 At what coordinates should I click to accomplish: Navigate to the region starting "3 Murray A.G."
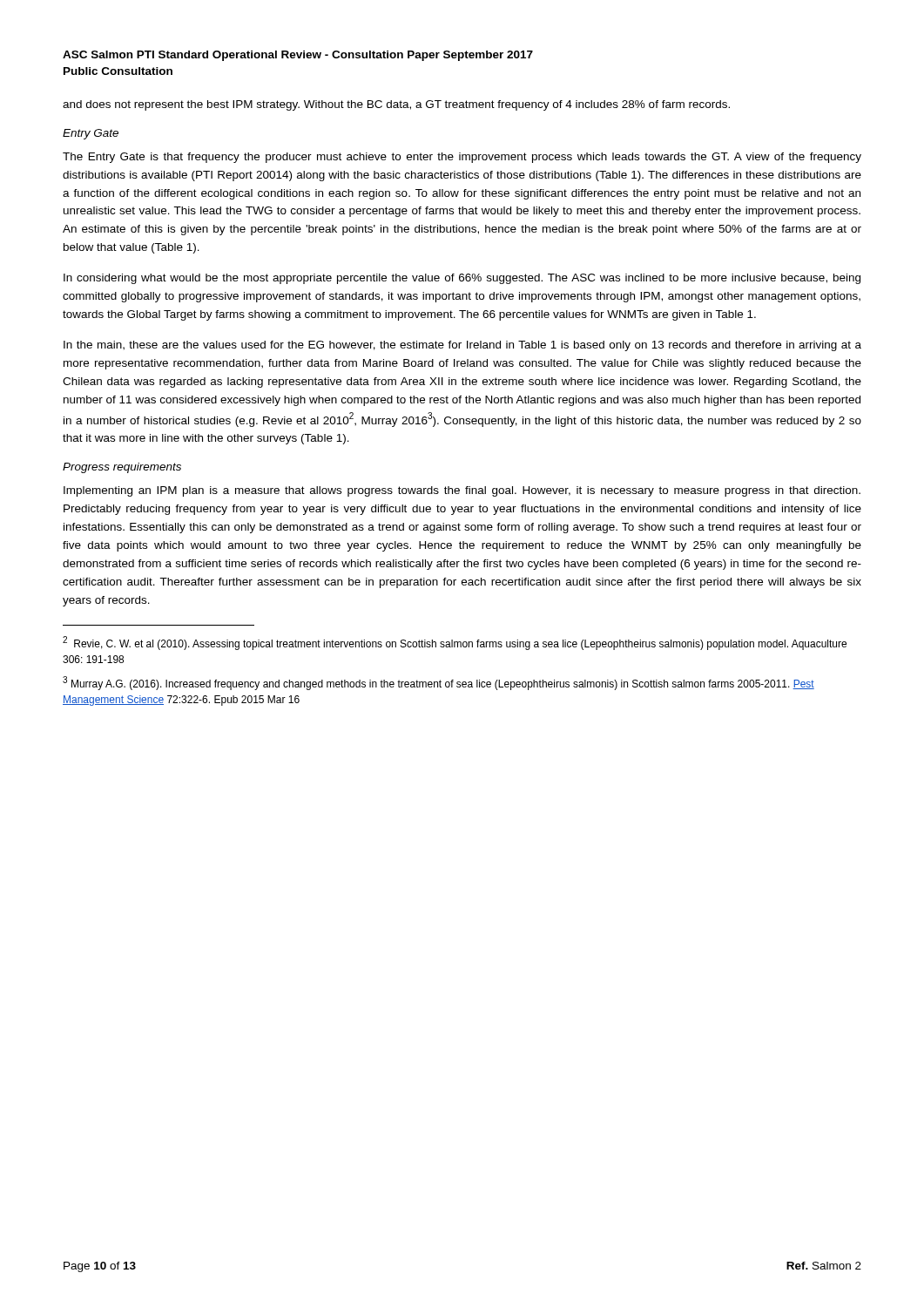pos(438,690)
